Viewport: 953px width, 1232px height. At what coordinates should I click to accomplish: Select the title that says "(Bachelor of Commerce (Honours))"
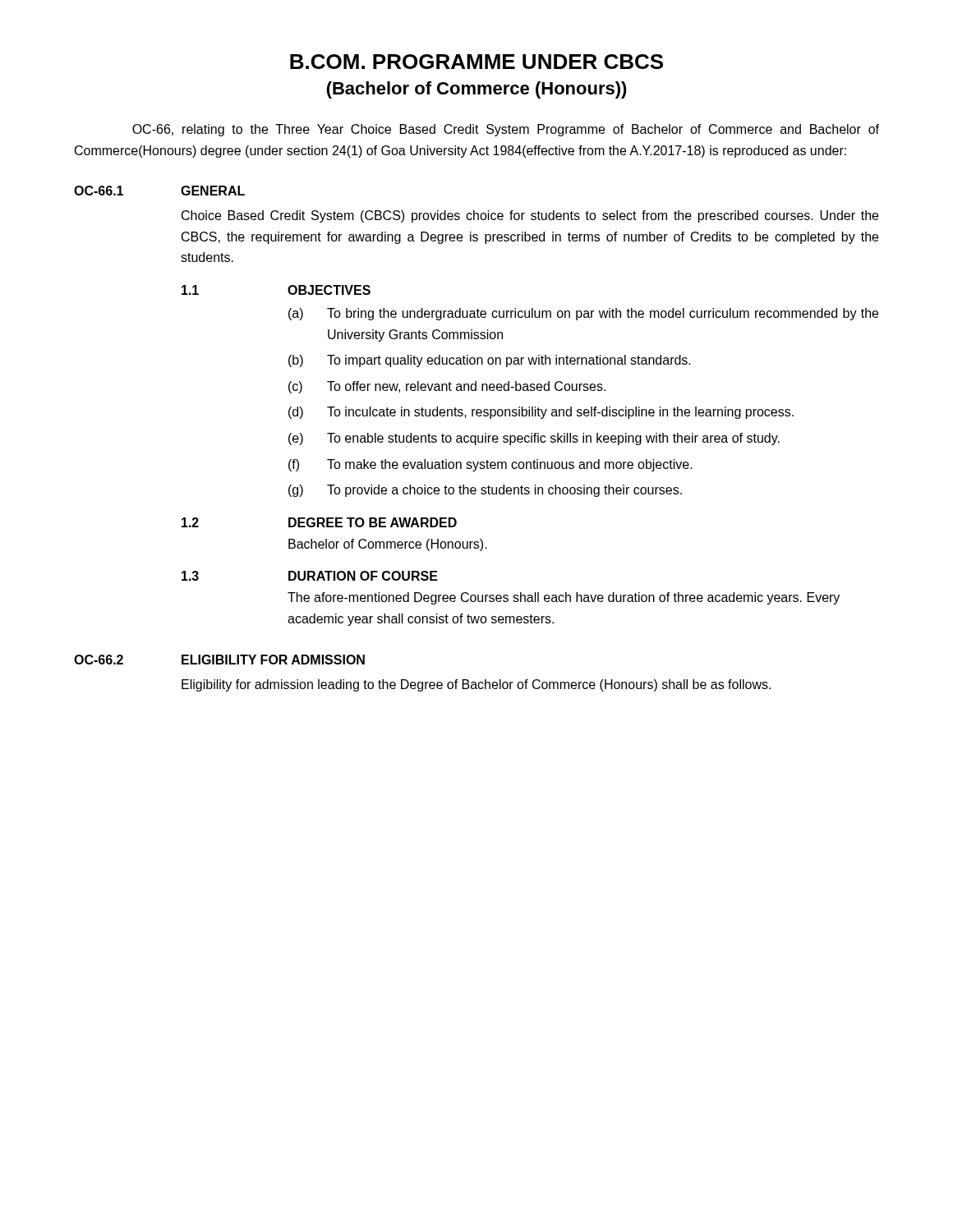click(x=476, y=88)
